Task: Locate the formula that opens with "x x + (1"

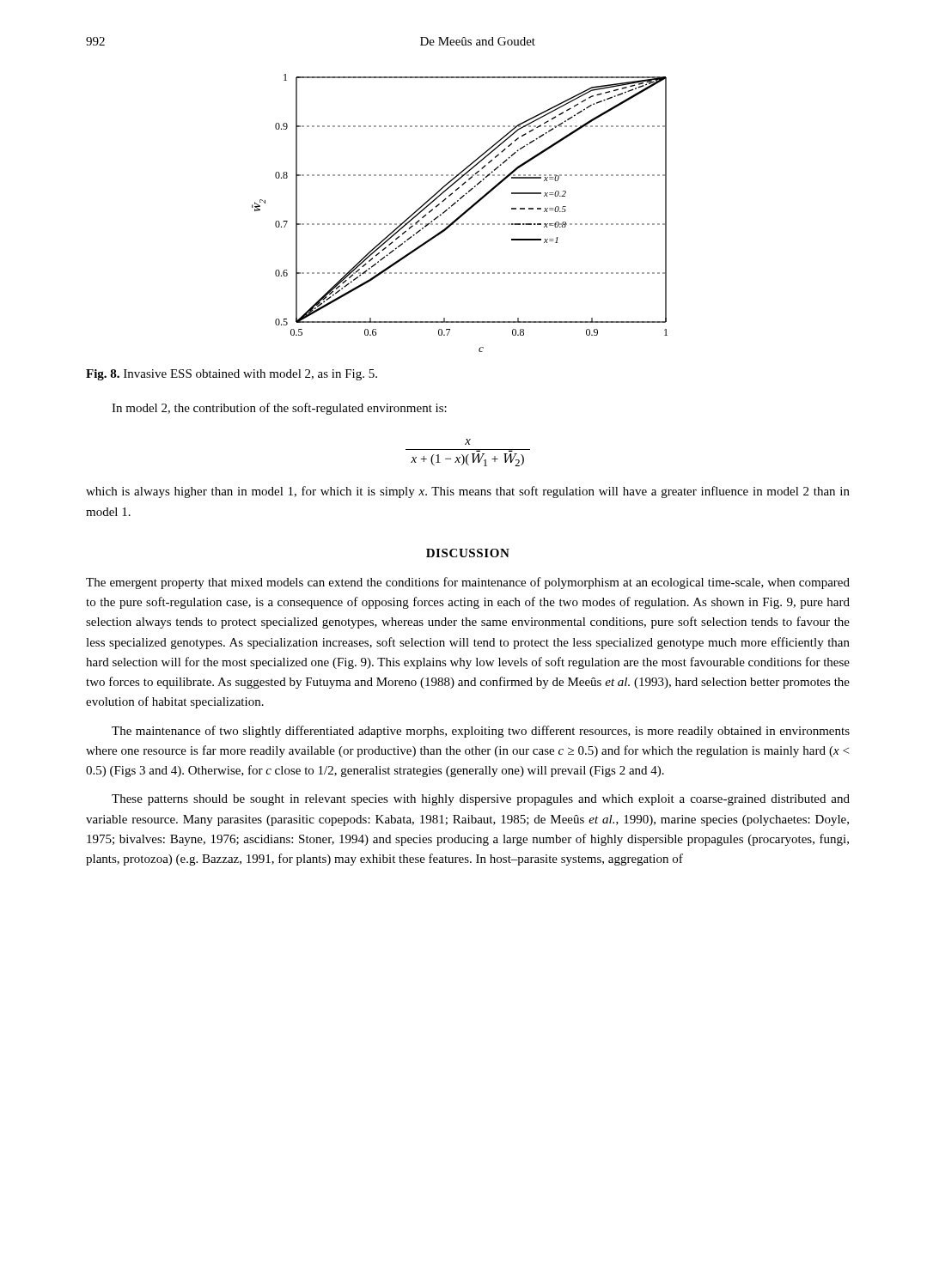Action: 468,452
